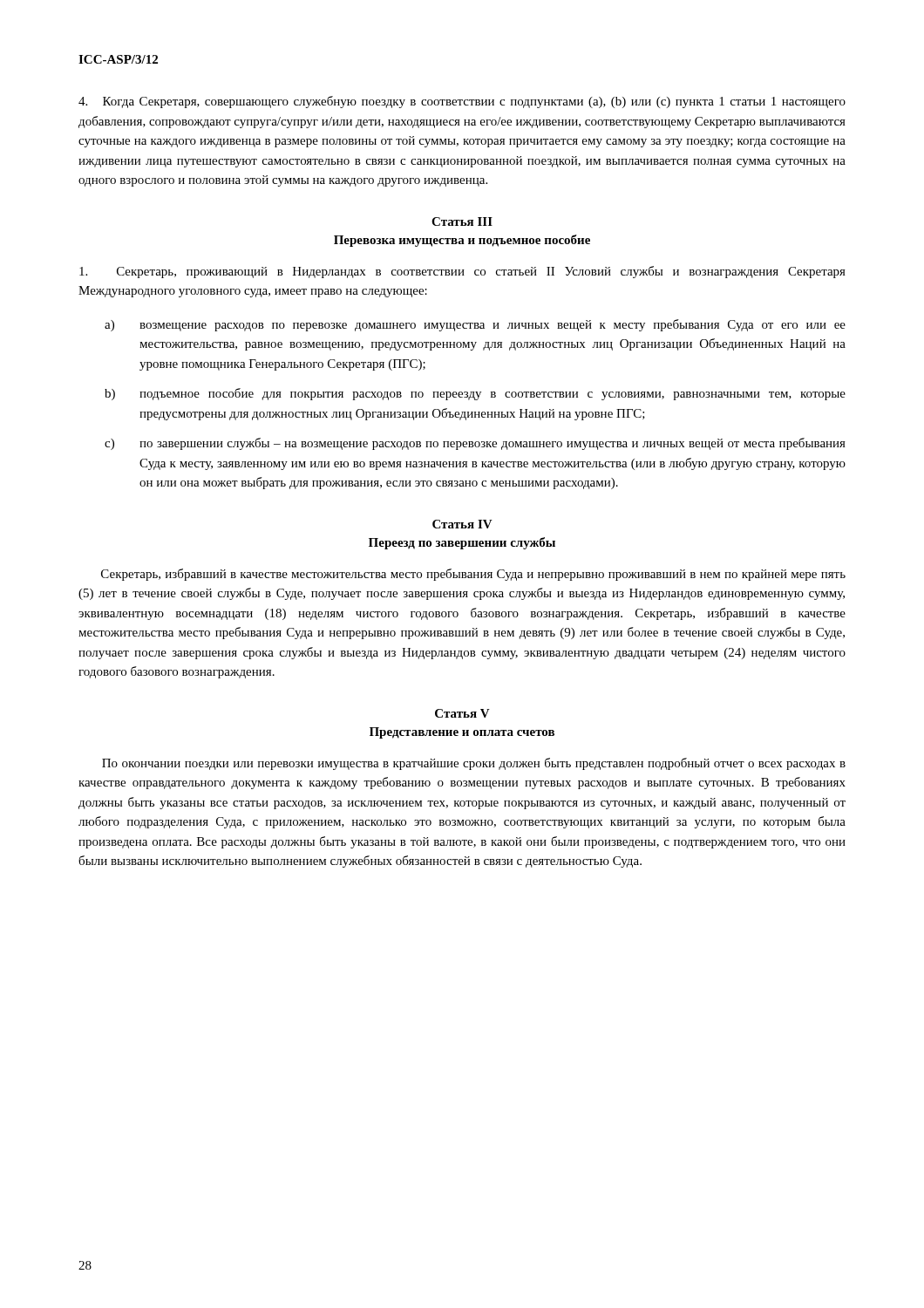Locate the block starting "c) по завершении службы –"
The height and width of the screenshot is (1308, 924).
click(462, 463)
